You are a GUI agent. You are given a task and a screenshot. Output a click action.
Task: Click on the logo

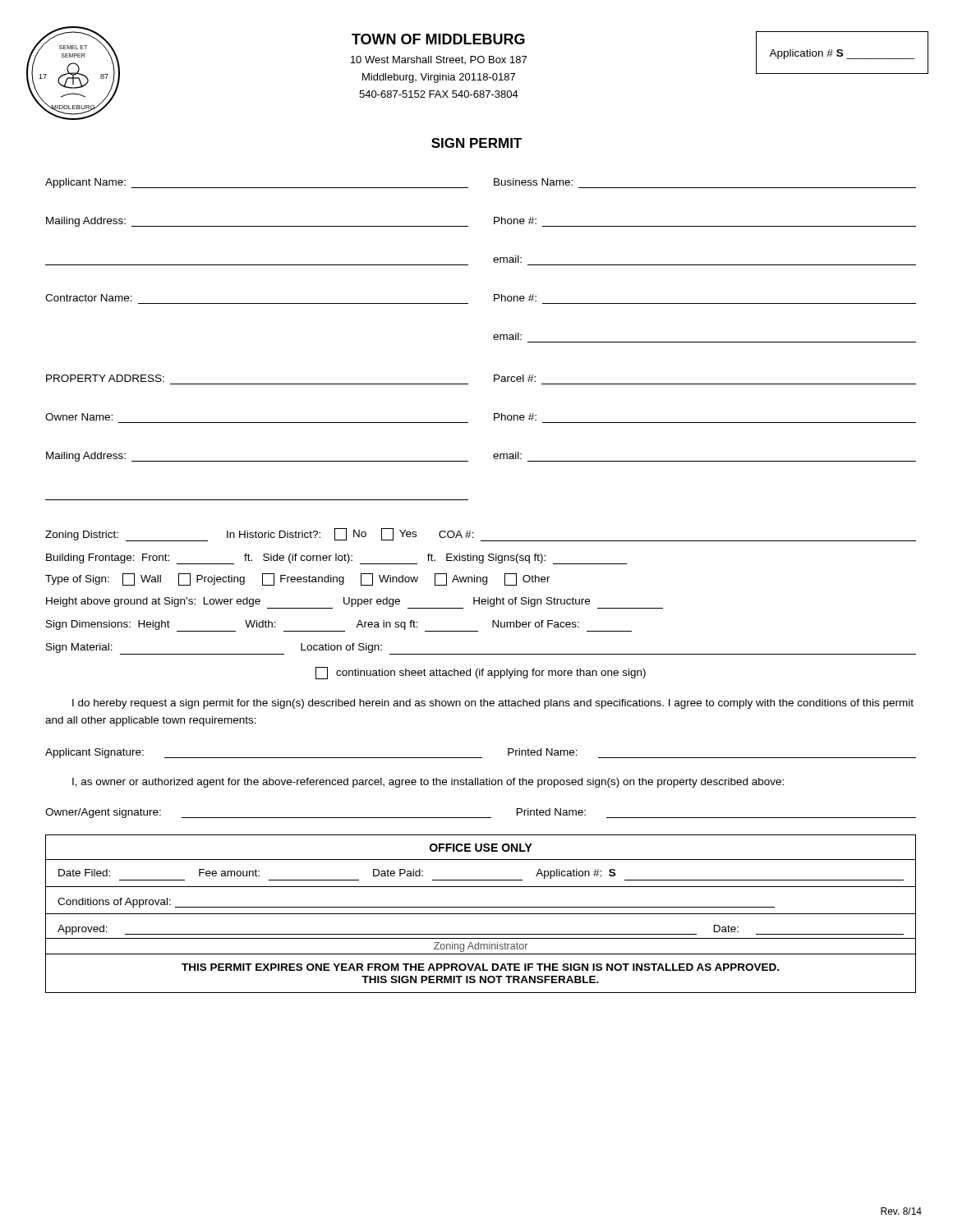tap(73, 73)
